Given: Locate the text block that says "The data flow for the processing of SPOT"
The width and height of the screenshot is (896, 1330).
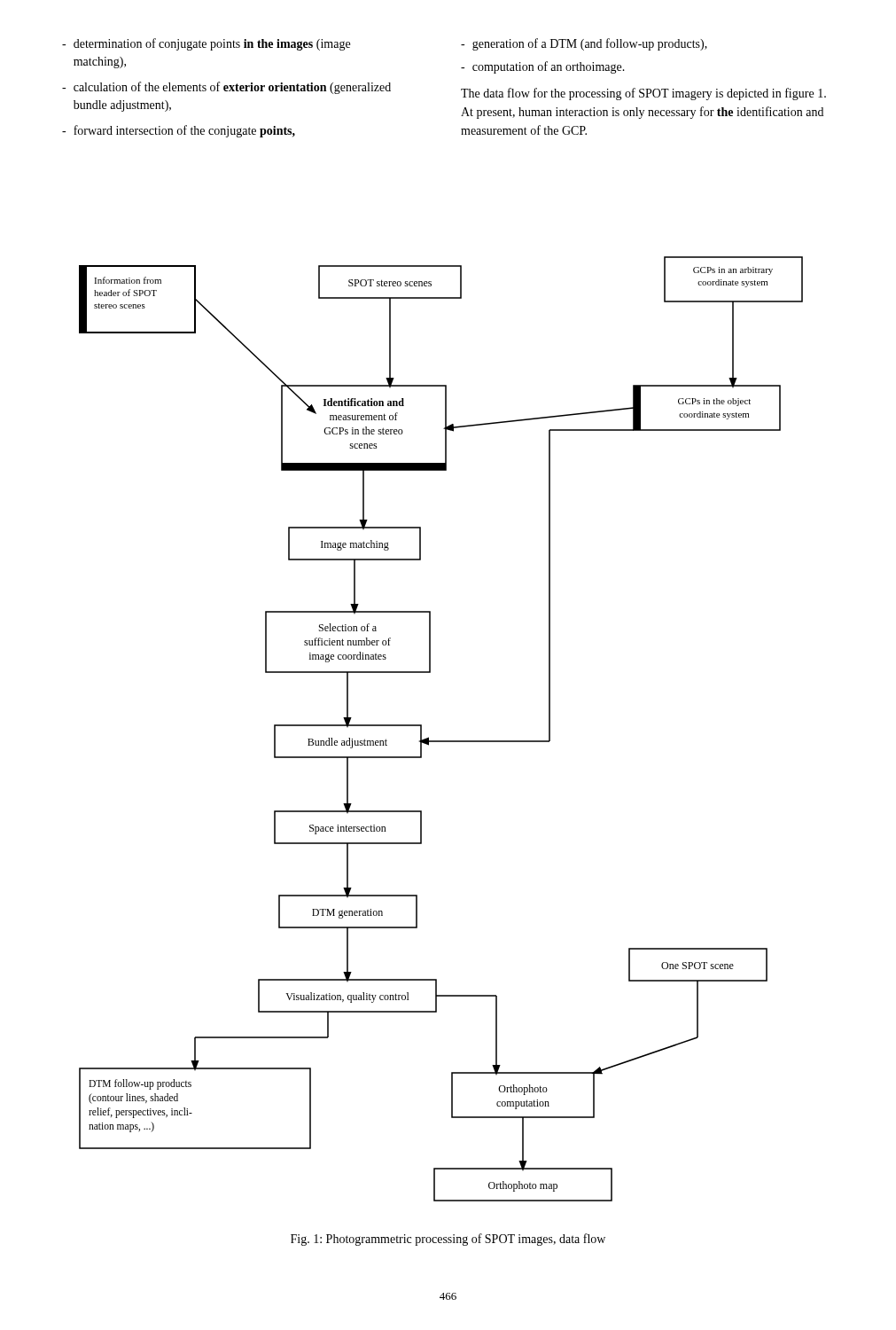Looking at the screenshot, I should pos(644,112).
